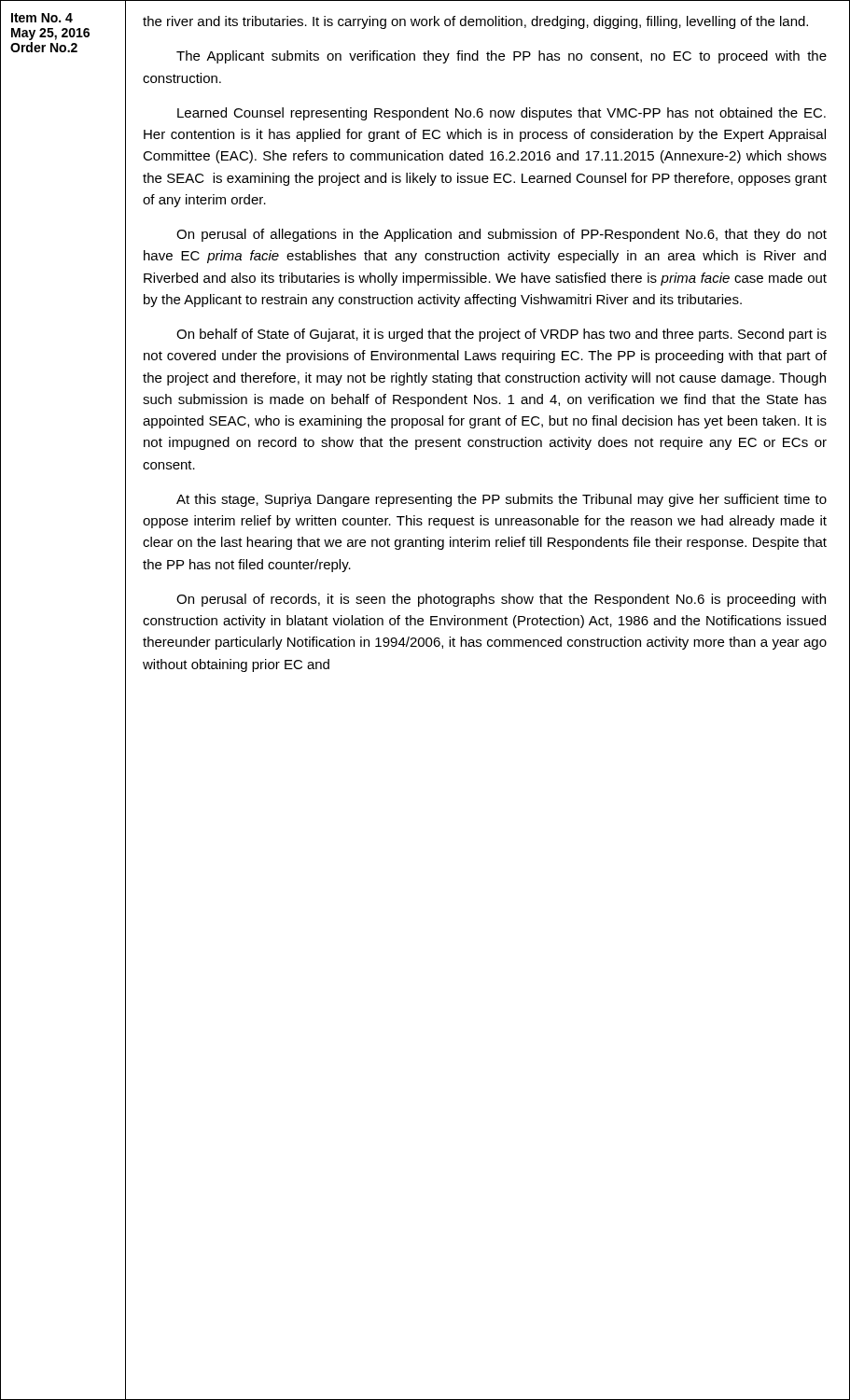Find the text block that says "Learned Counsel representing Respondent"

tap(485, 156)
